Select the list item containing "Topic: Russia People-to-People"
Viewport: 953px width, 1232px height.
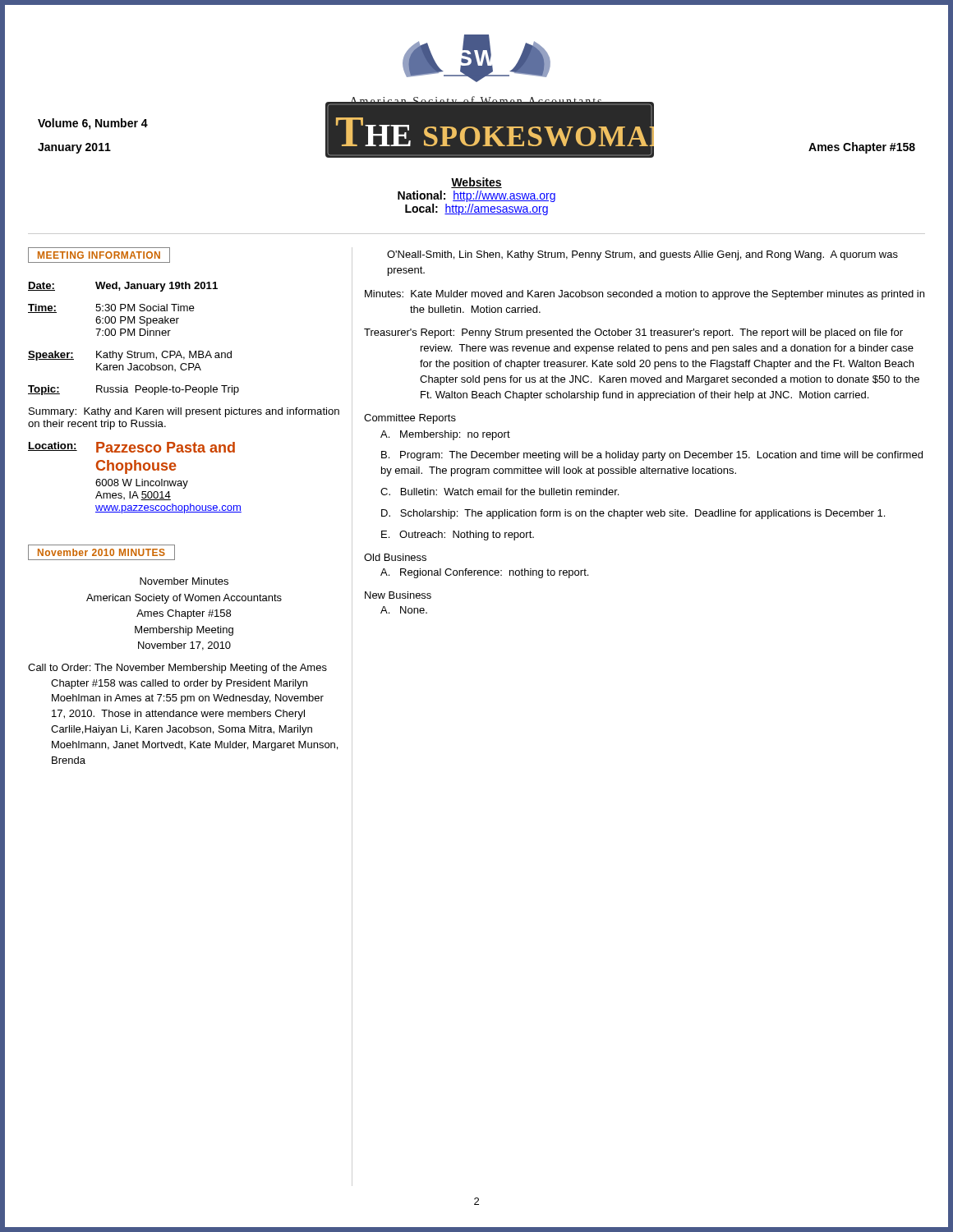134,389
